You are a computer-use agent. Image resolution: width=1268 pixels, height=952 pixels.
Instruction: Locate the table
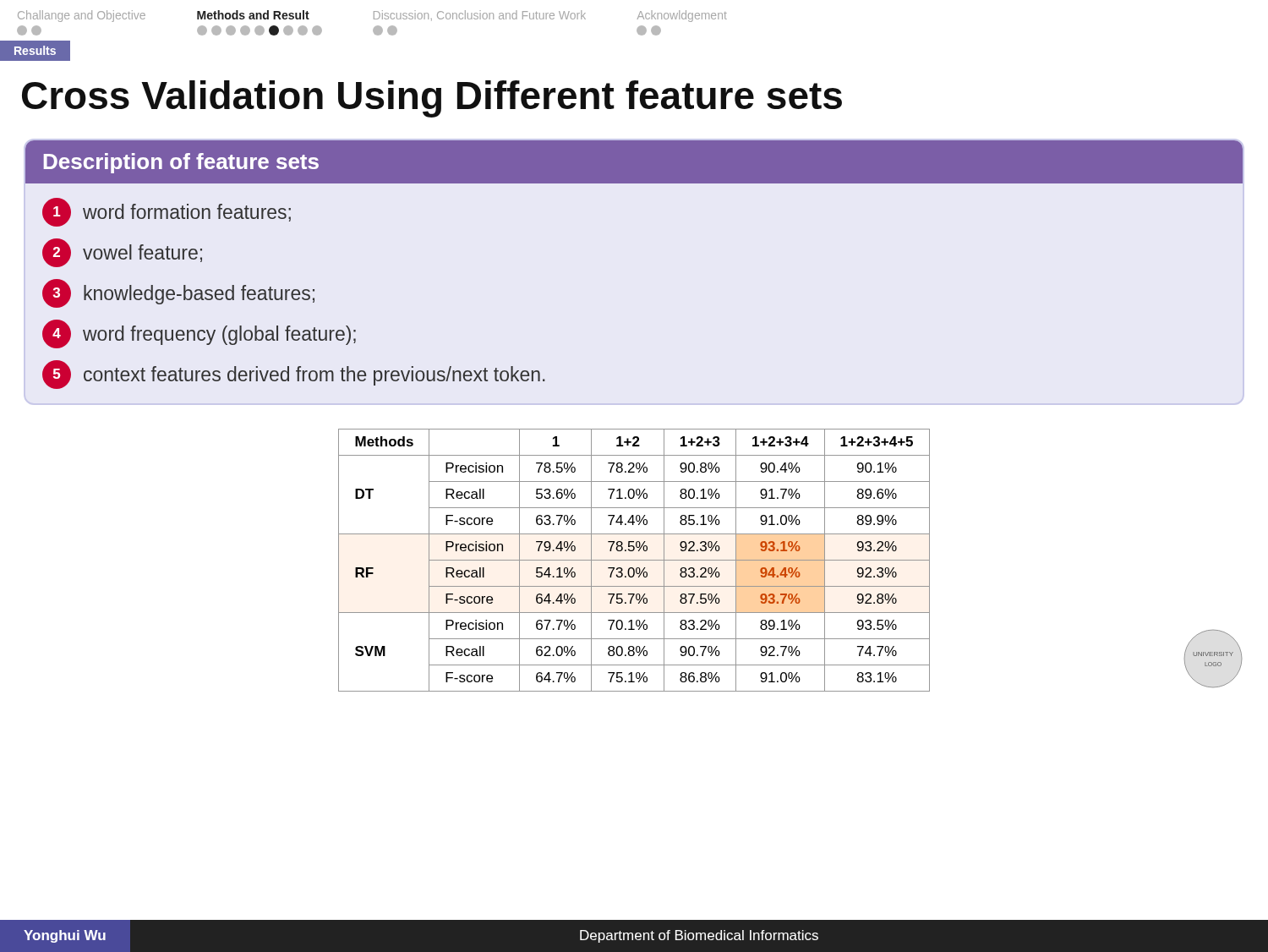[634, 560]
